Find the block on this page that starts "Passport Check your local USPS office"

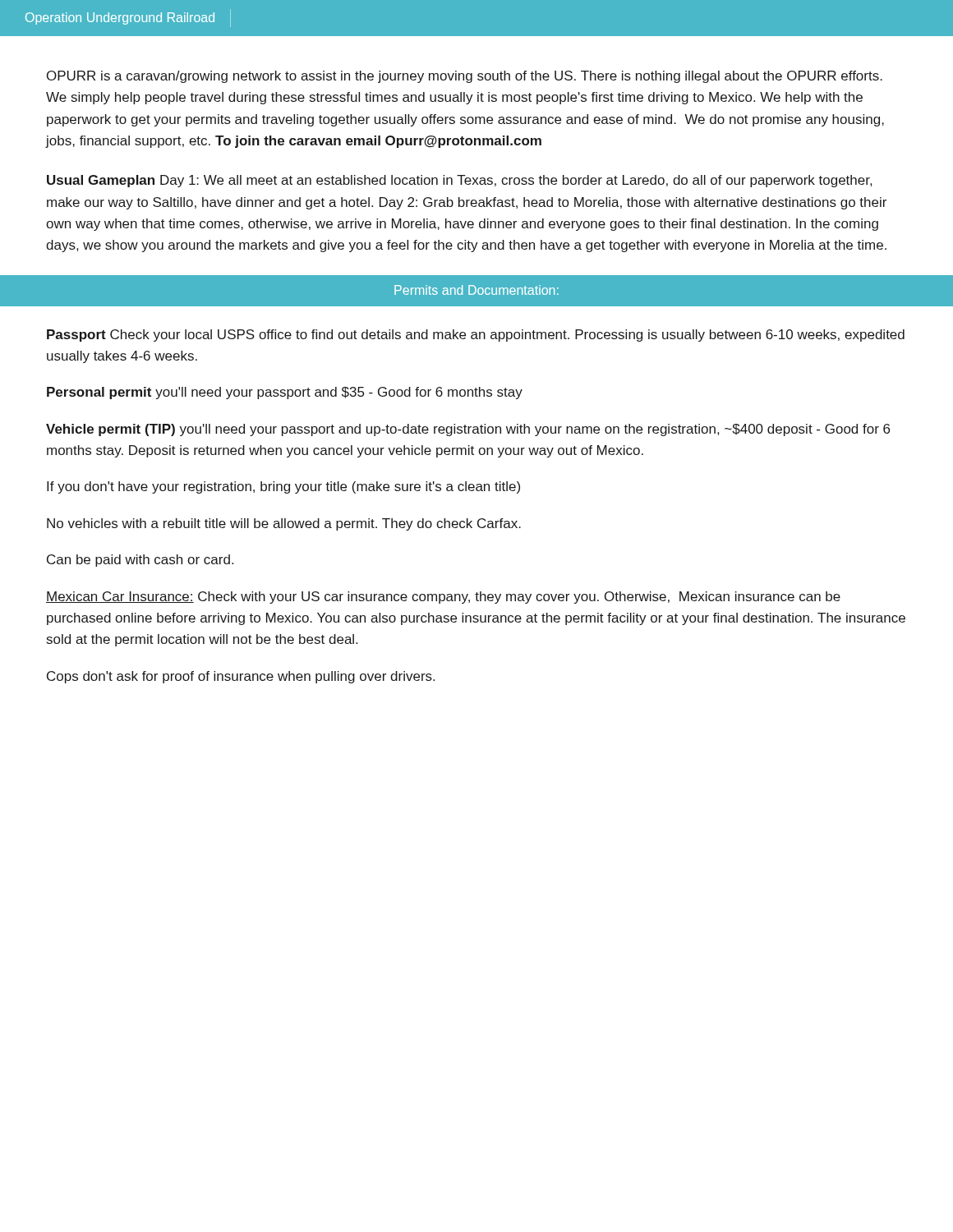pyautogui.click(x=476, y=345)
